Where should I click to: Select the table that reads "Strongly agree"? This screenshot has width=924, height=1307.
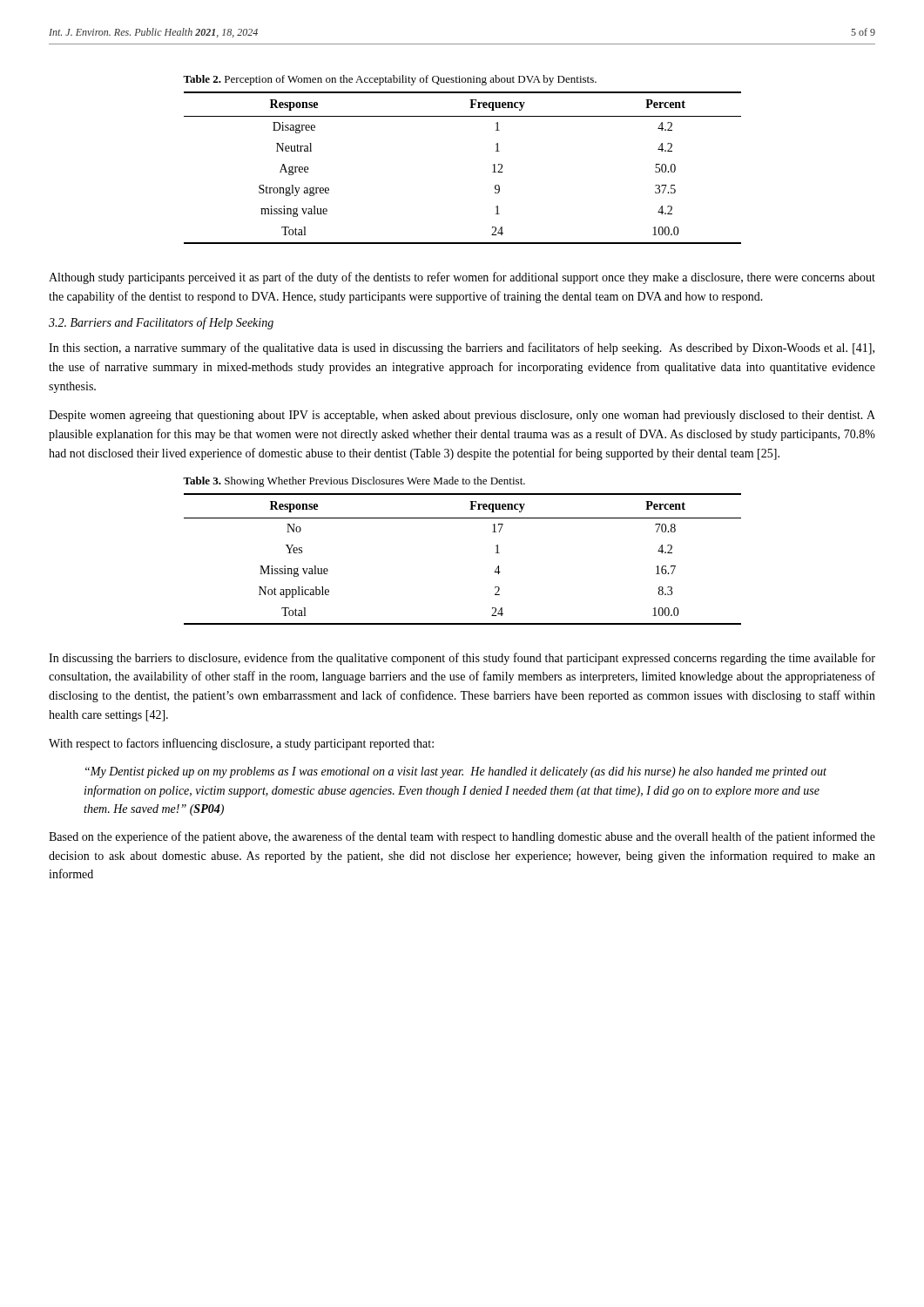click(x=462, y=176)
